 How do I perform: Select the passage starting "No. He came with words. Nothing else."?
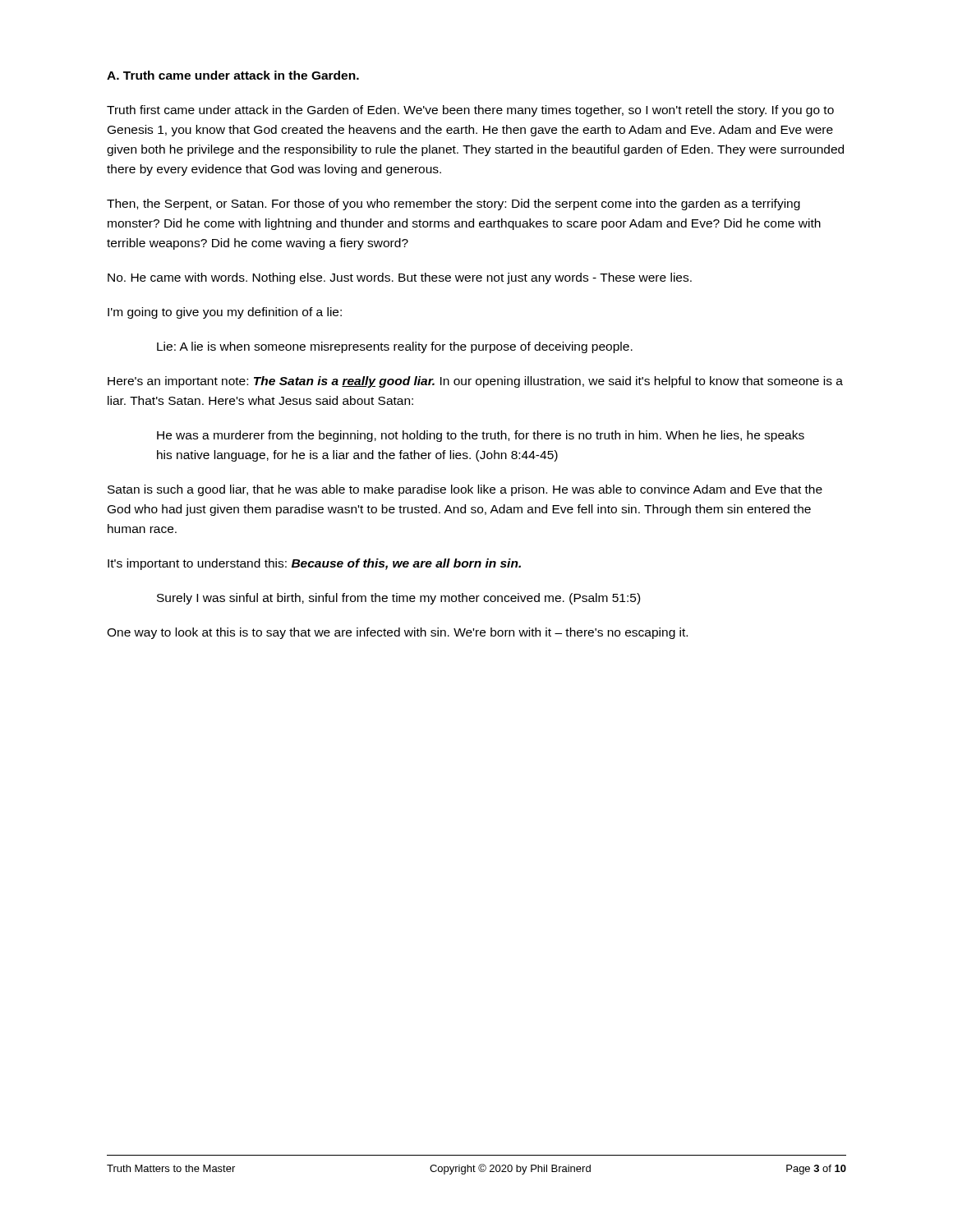pos(400,277)
